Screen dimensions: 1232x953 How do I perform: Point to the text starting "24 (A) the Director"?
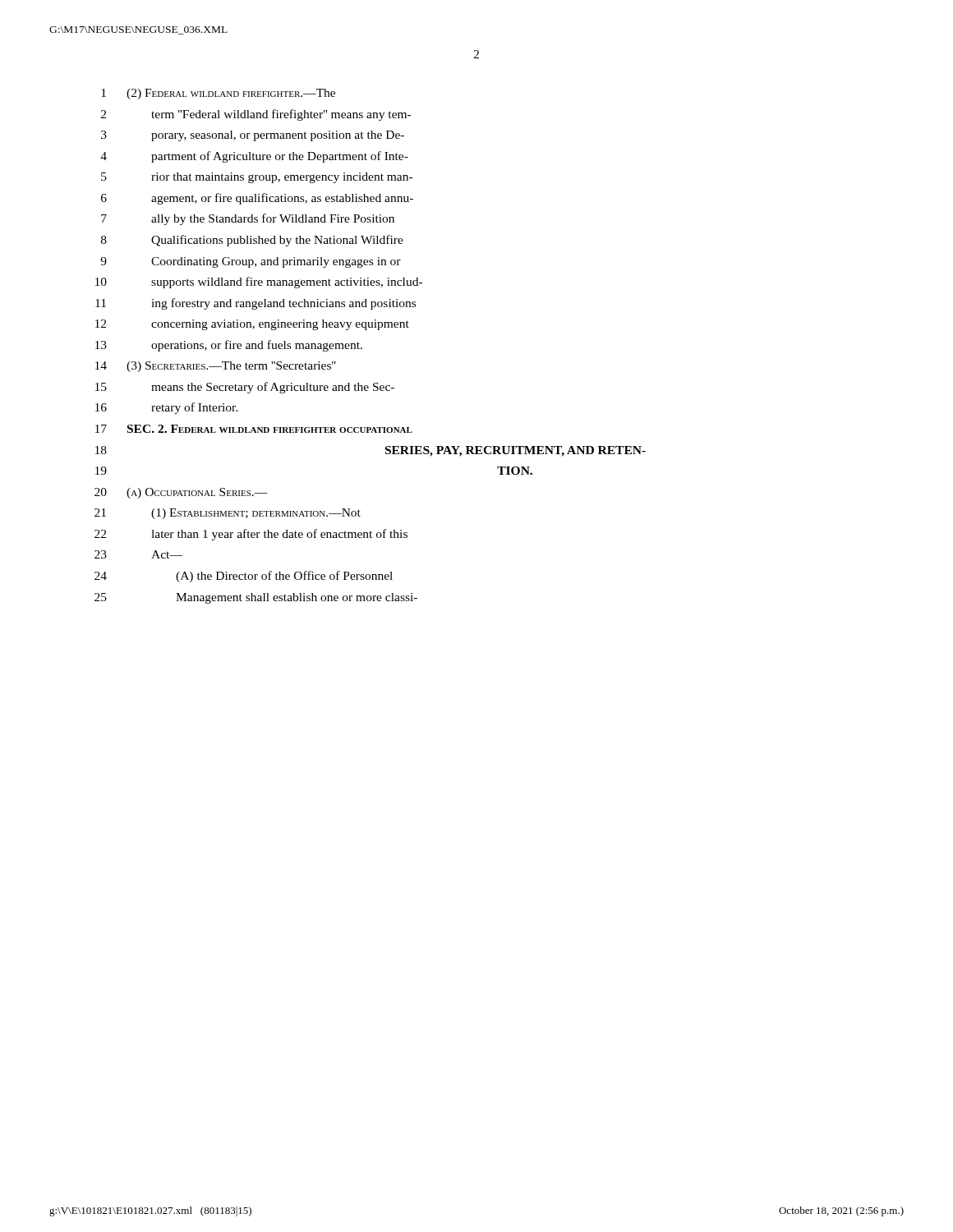pyautogui.click(x=244, y=577)
